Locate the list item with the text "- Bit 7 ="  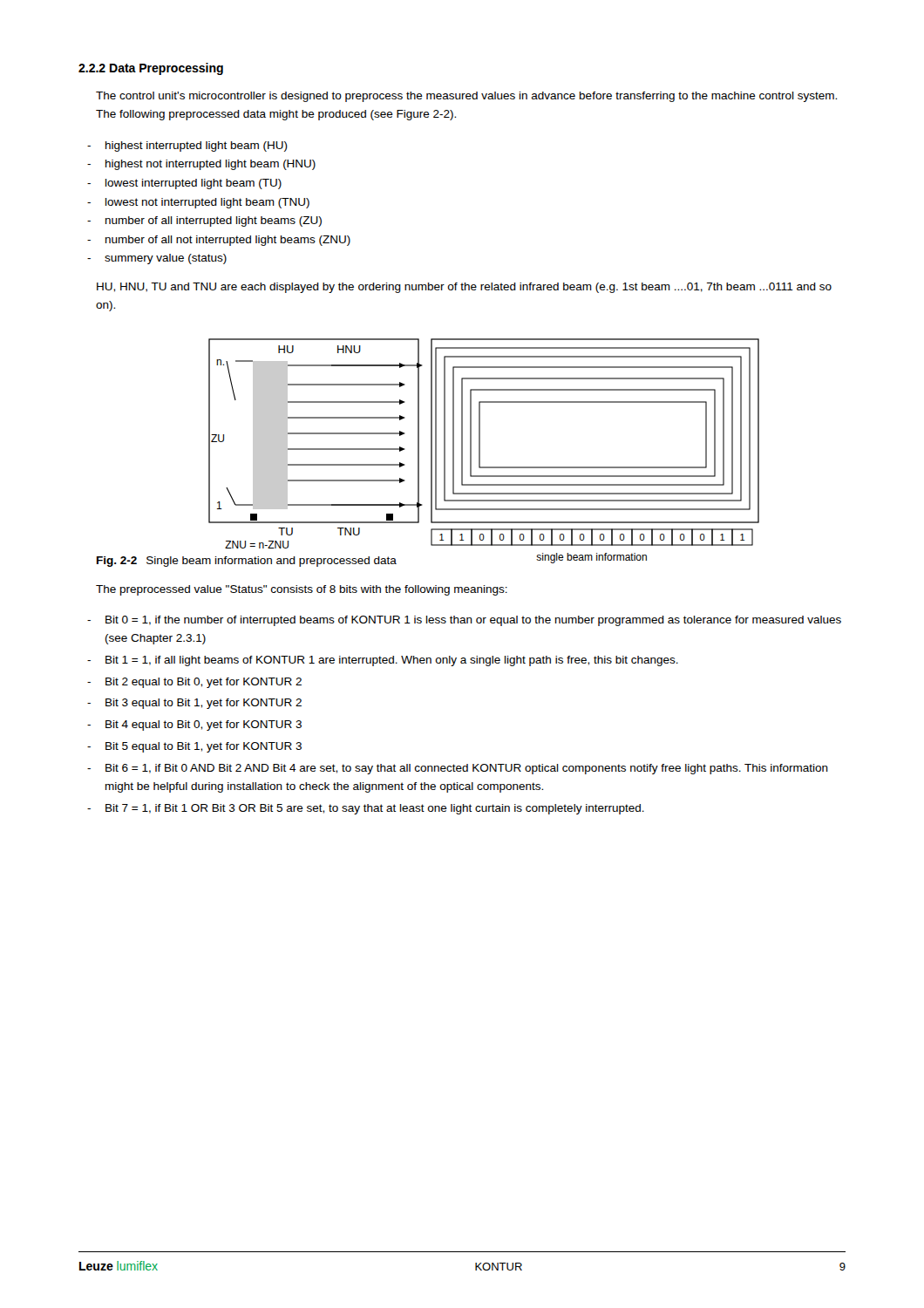[366, 809]
